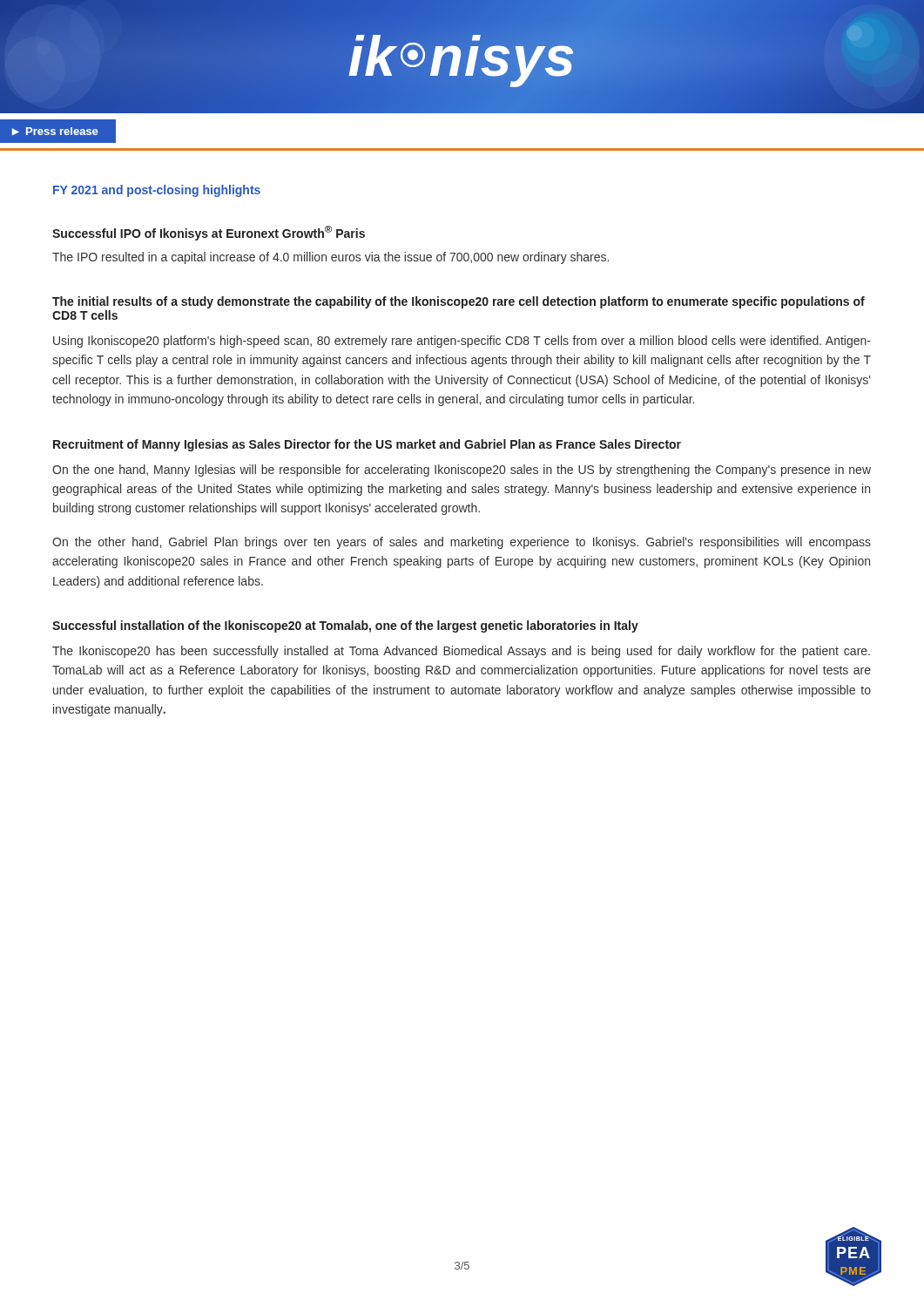Point to the text block starting "The initial results of a study demonstrate"
This screenshot has width=924, height=1307.
[458, 309]
